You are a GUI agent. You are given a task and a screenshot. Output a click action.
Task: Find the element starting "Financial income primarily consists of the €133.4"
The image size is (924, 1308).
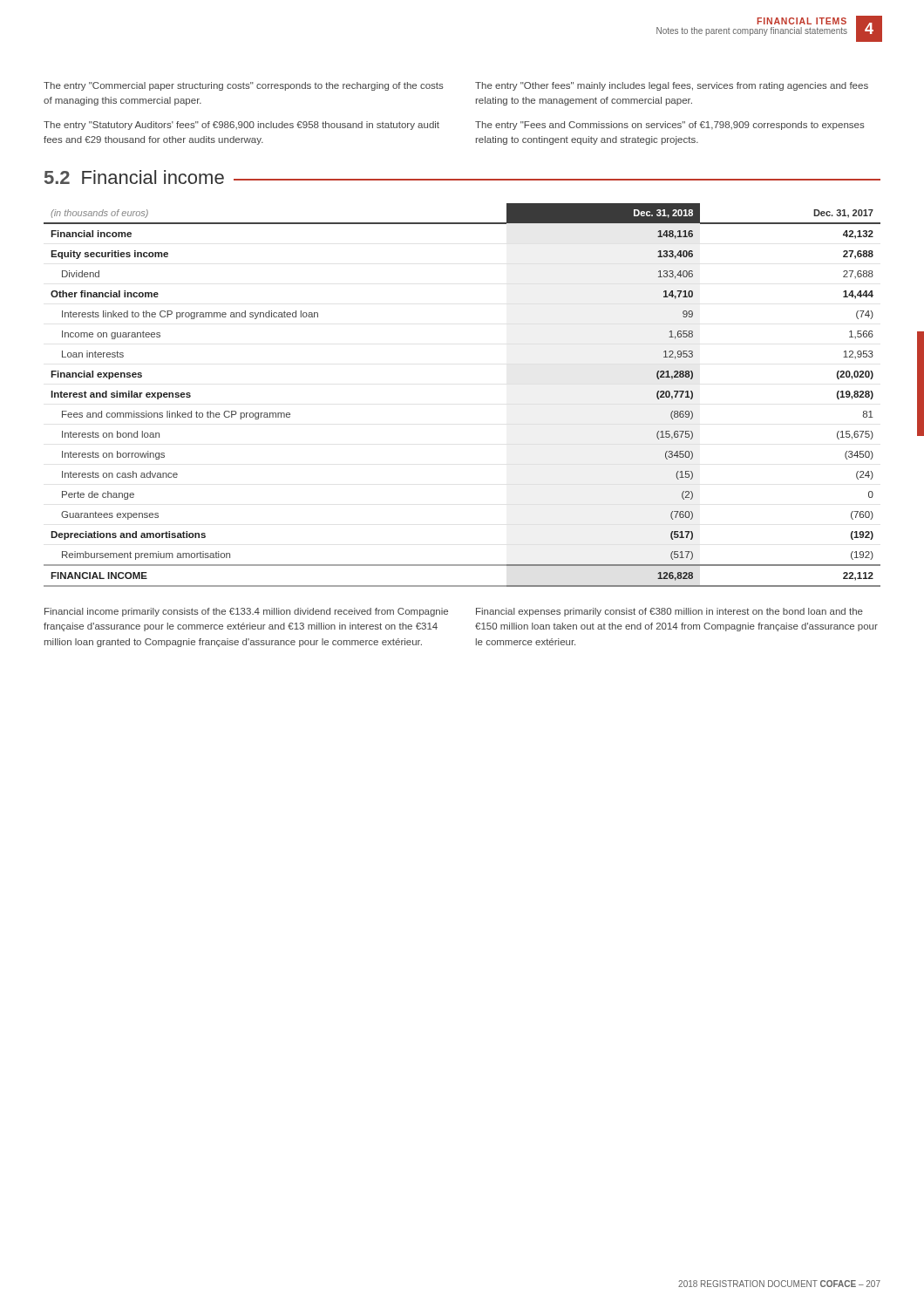tap(246, 626)
